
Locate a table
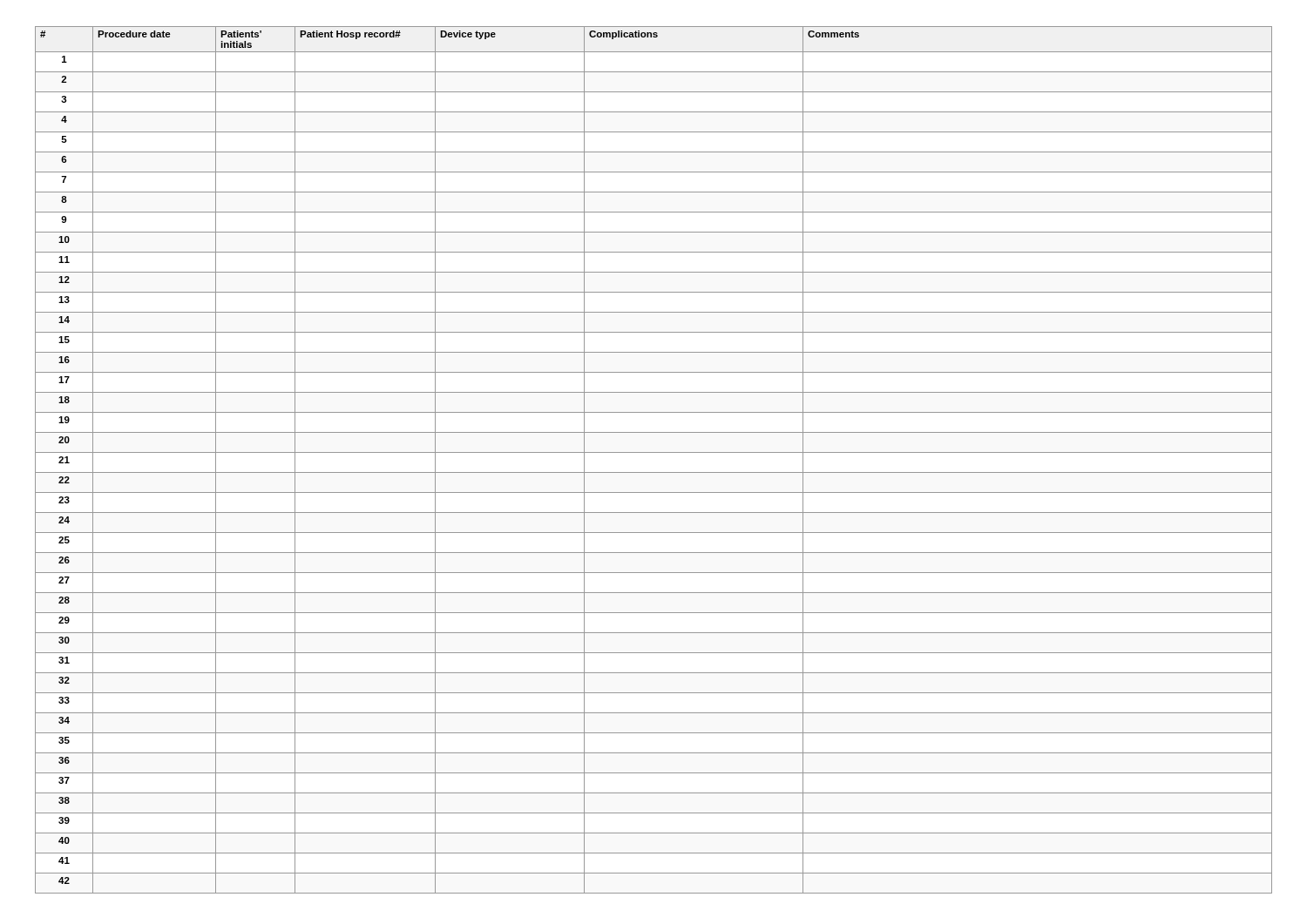click(654, 460)
